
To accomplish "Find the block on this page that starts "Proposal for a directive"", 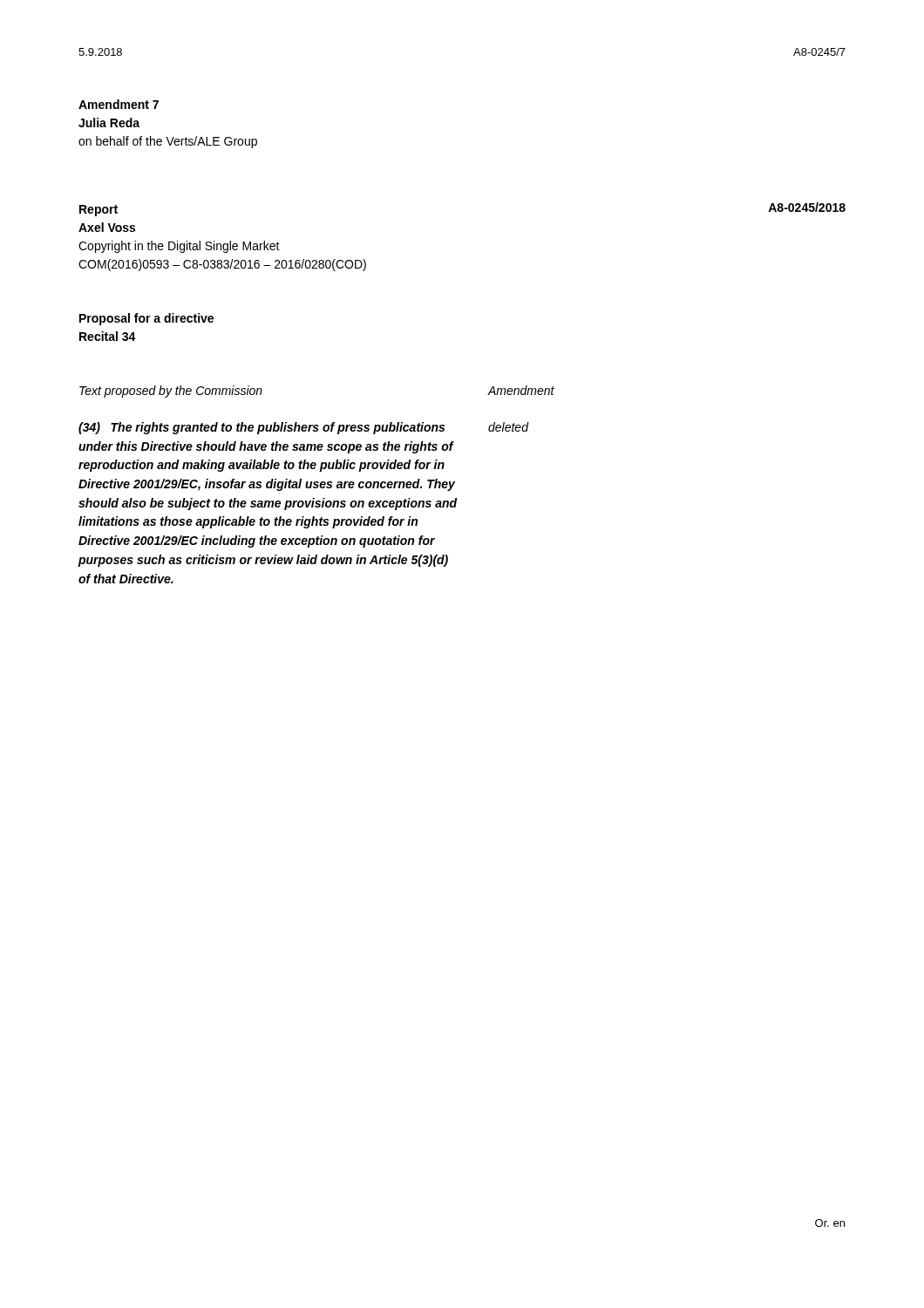I will click(146, 328).
